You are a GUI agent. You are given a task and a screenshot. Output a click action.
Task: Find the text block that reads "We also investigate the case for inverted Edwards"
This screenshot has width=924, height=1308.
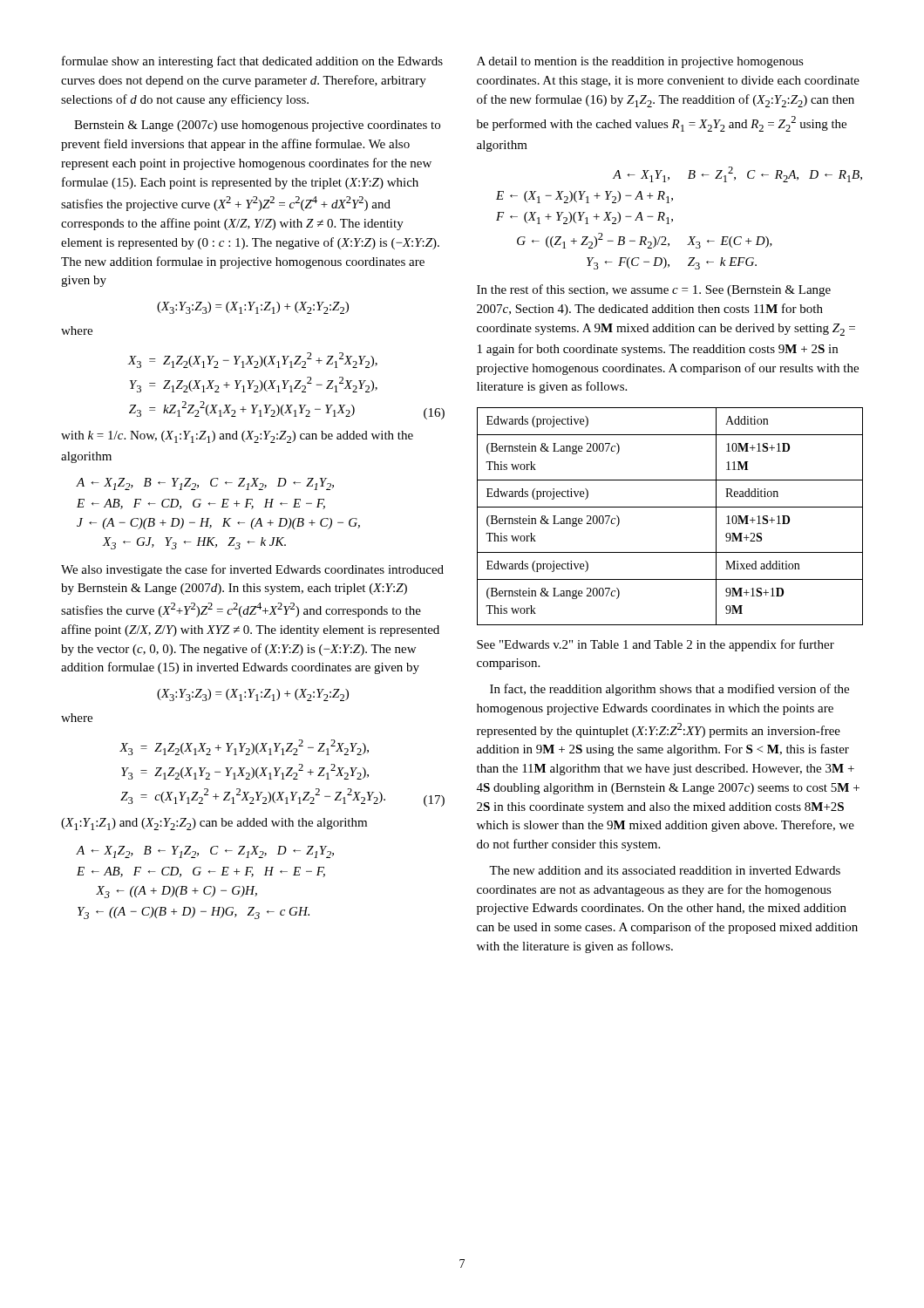pyautogui.click(x=253, y=619)
